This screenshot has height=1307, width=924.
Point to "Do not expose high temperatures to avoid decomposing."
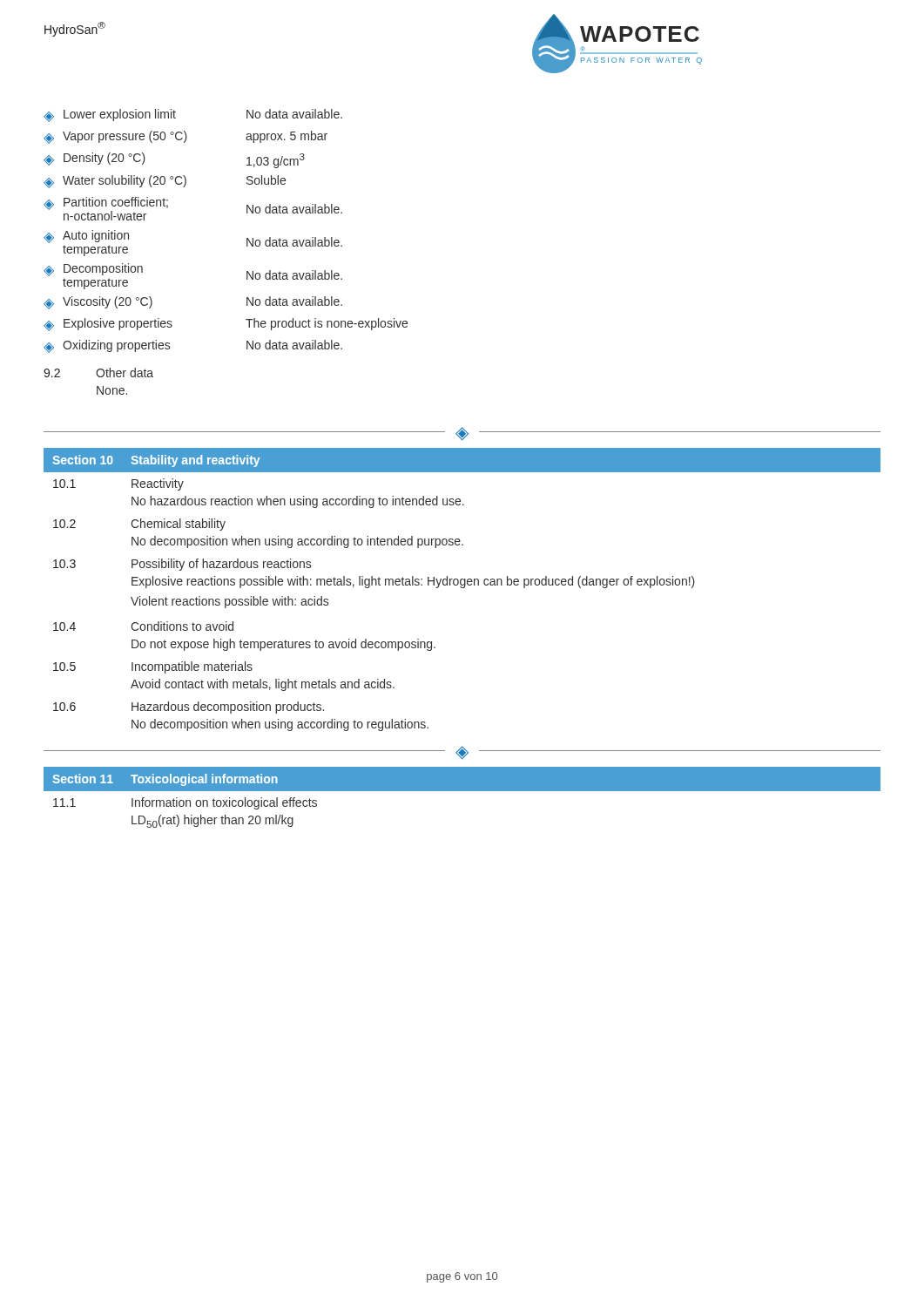pyautogui.click(x=283, y=644)
